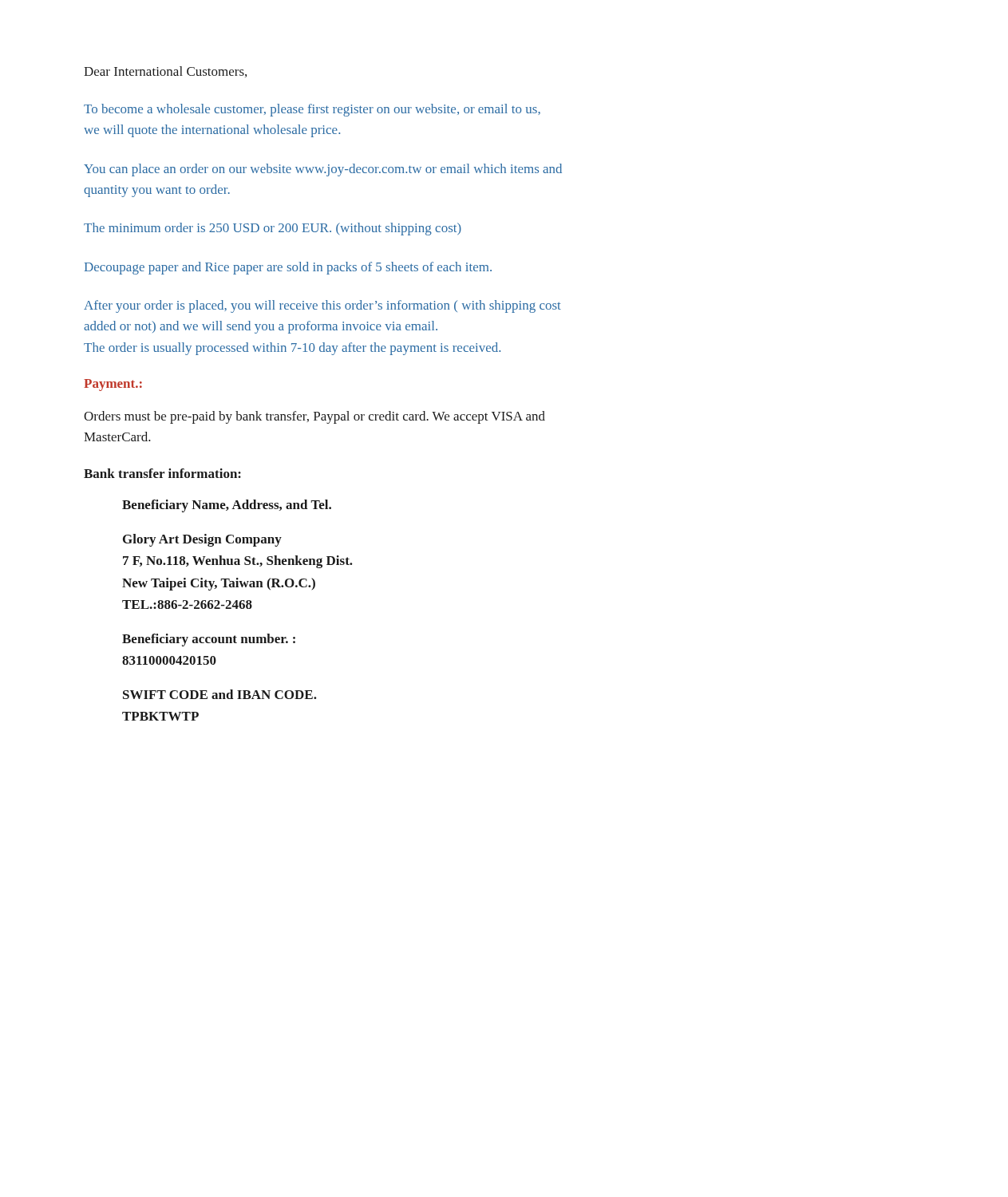Find the block on this page that starts "Decoupage paper and Rice paper are sold in"

pyautogui.click(x=288, y=267)
